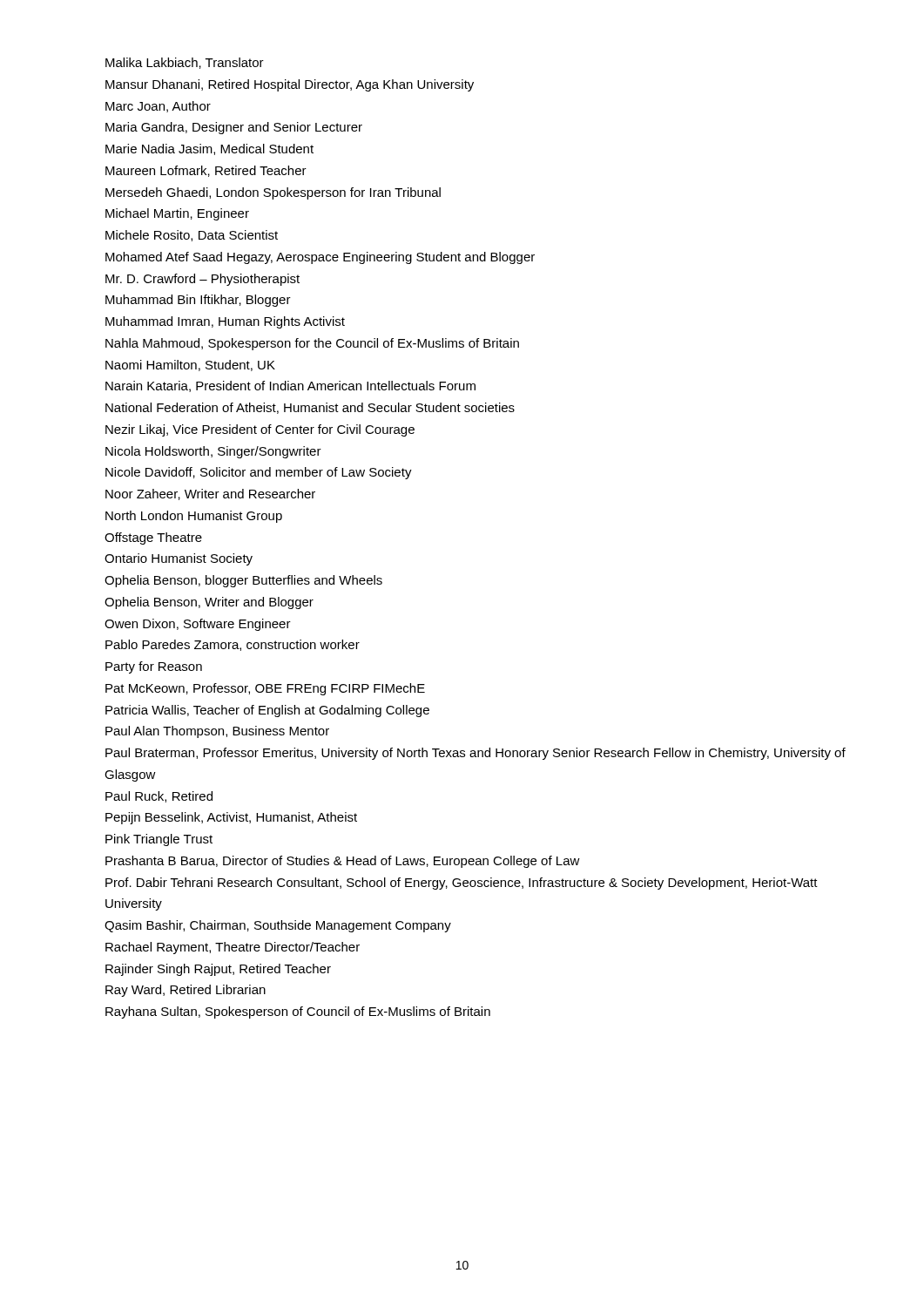This screenshot has height=1307, width=924.
Task: Find the list item that says "National Federation of Atheist, Humanist and Secular"
Action: point(479,408)
